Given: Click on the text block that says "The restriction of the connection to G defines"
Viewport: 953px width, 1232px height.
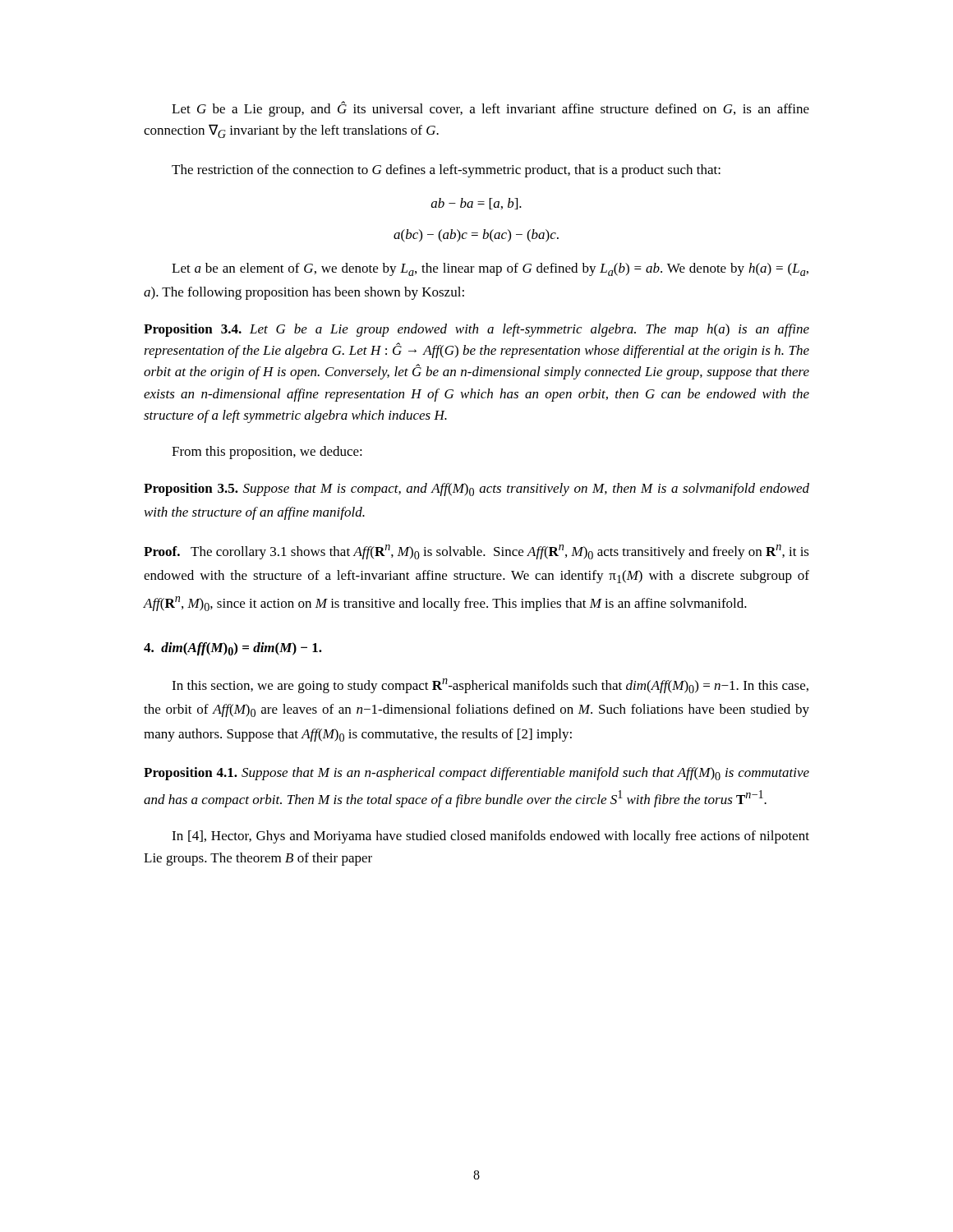Looking at the screenshot, I should (x=447, y=169).
